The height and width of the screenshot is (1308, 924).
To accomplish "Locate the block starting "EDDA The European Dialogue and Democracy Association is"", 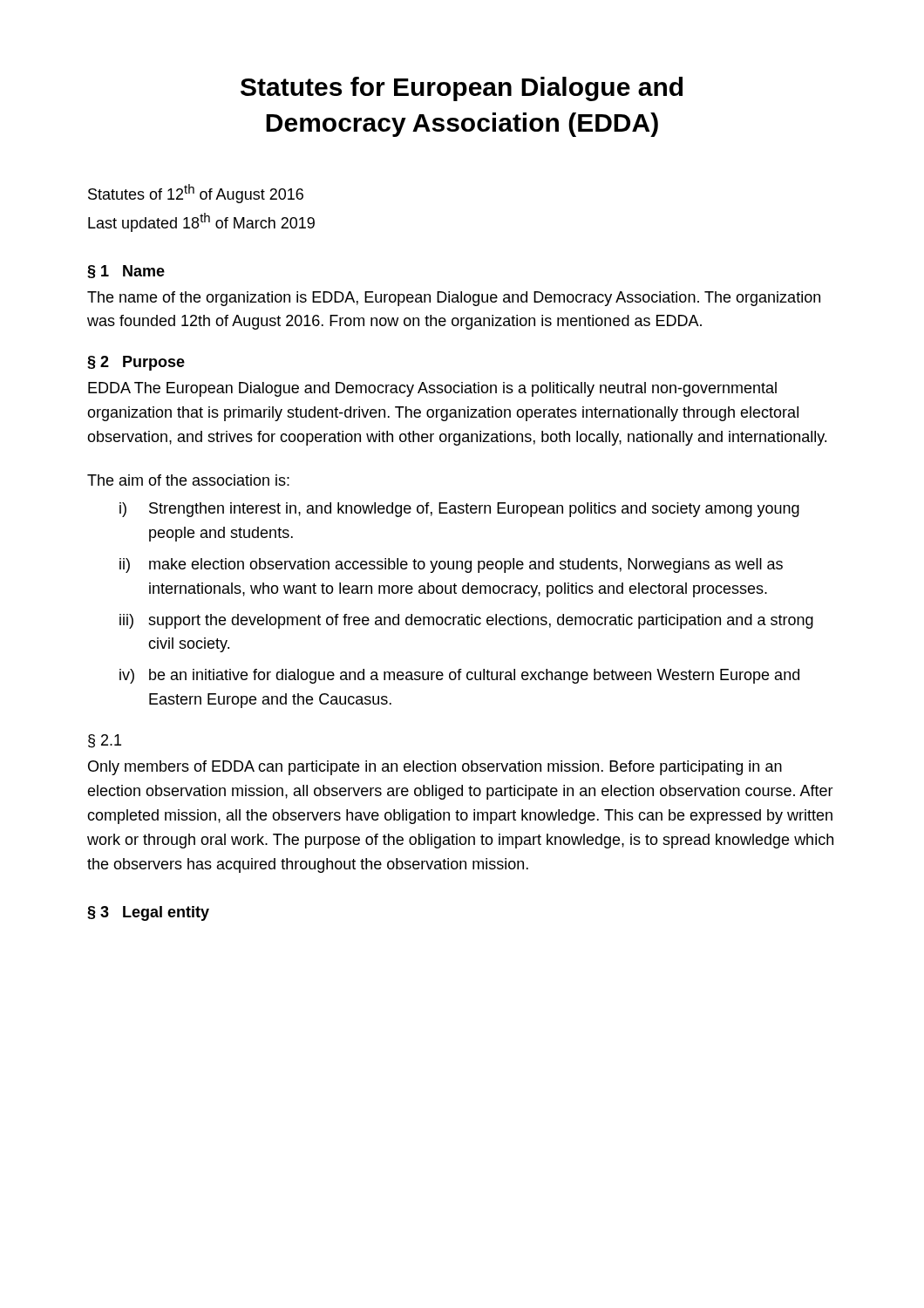I will click(x=458, y=413).
